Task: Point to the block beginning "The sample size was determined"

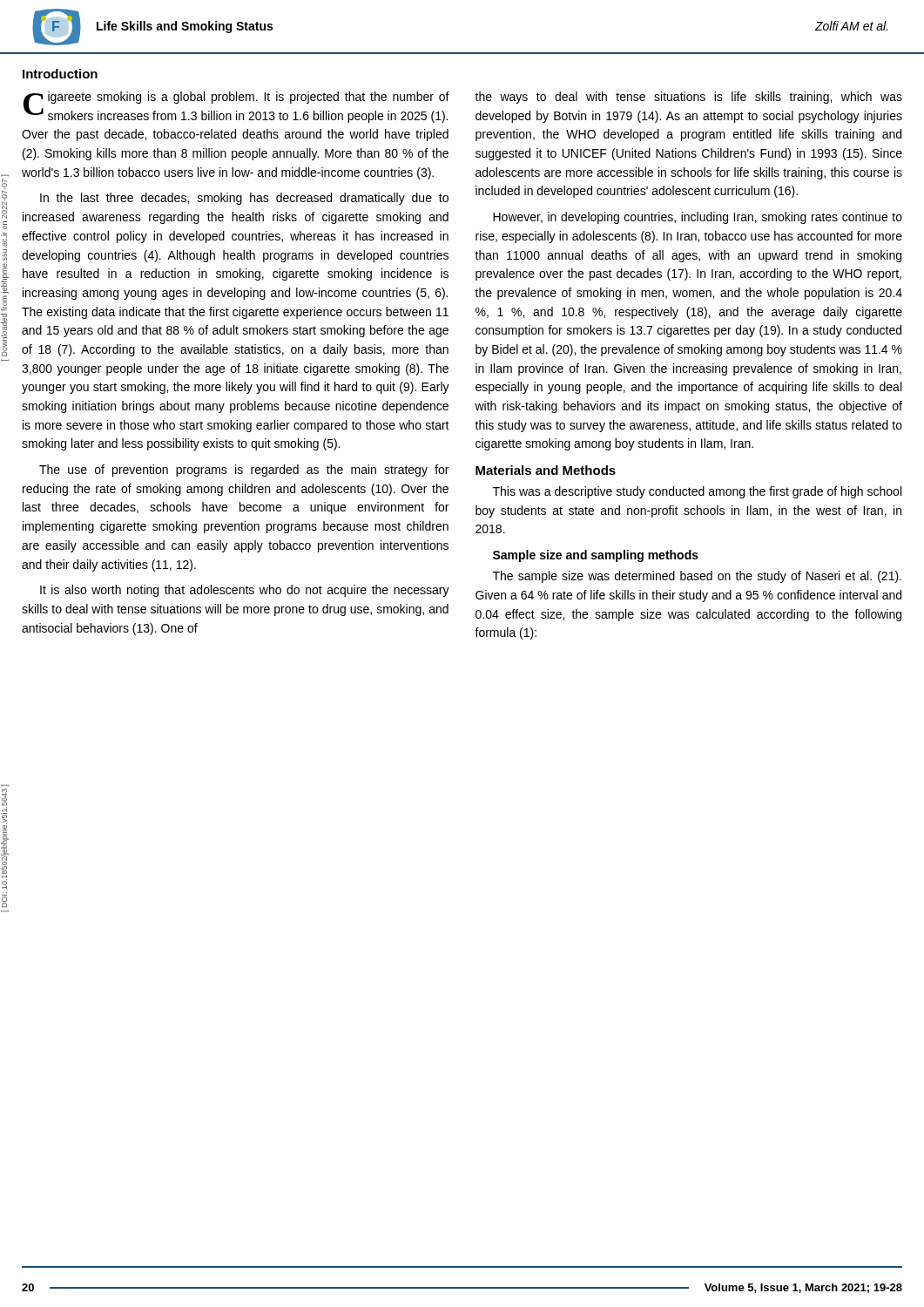Action: [689, 604]
